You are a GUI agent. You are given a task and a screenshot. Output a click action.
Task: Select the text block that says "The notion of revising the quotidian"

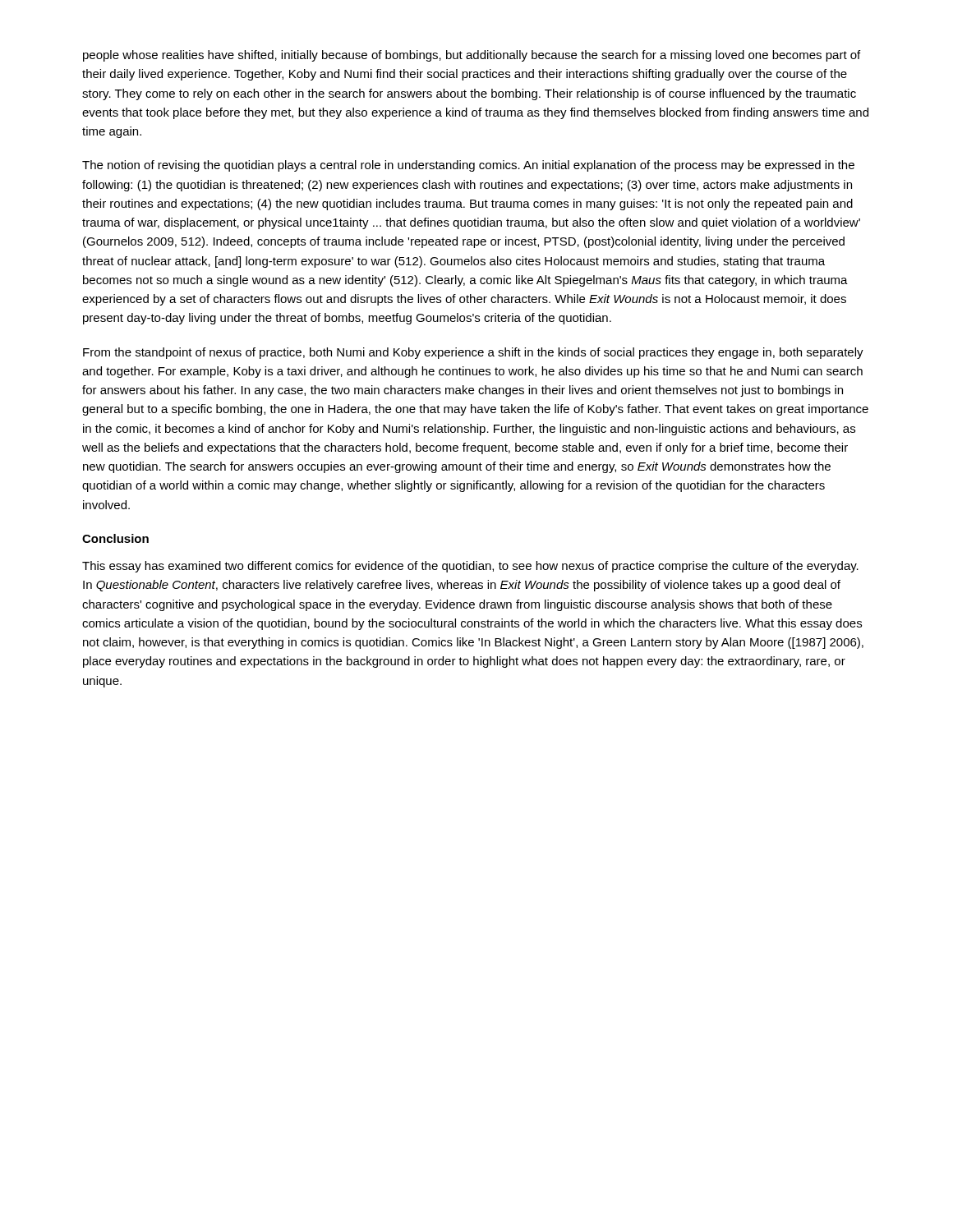pyautogui.click(x=476, y=241)
